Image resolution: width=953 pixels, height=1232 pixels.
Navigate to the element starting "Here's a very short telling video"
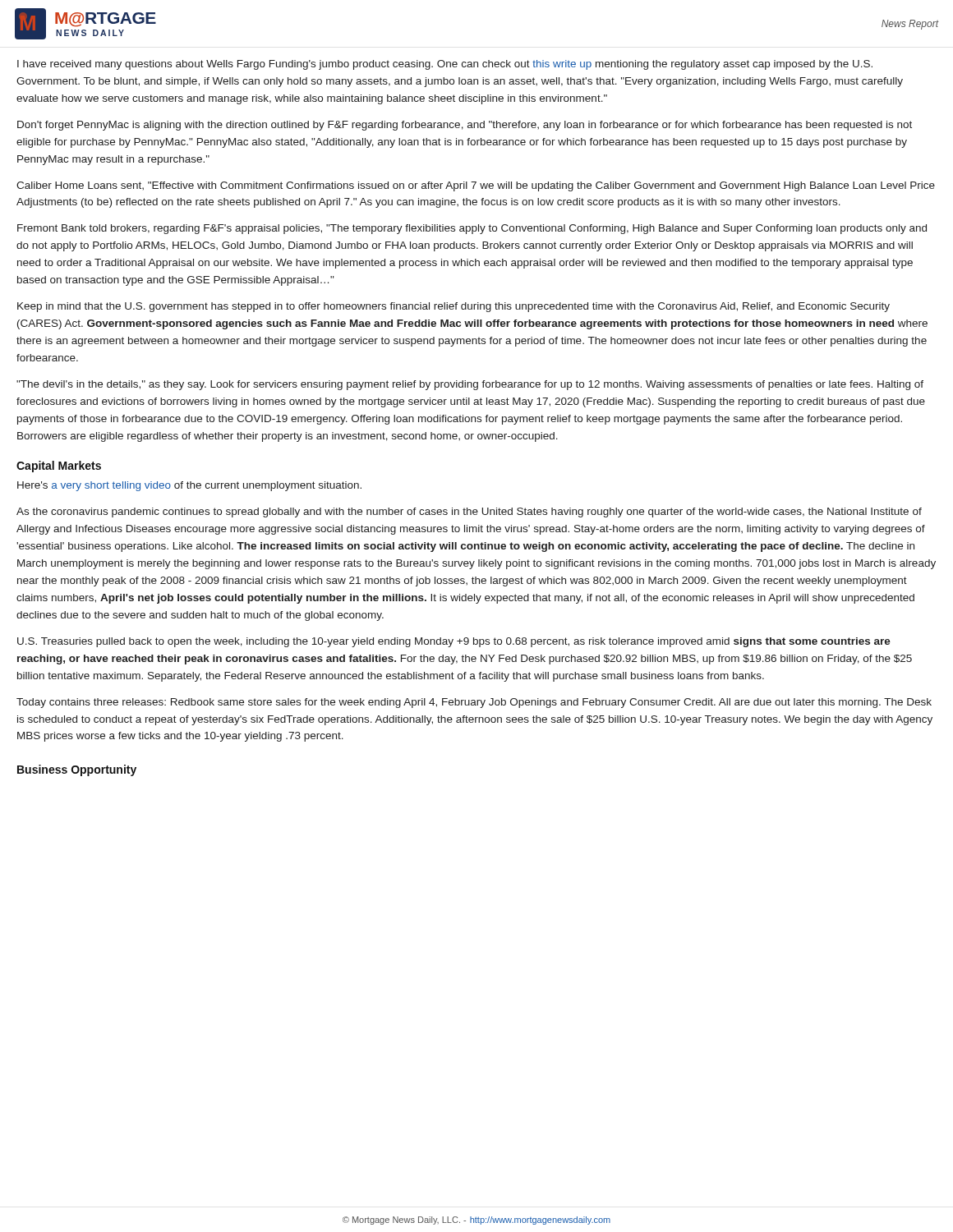[189, 486]
